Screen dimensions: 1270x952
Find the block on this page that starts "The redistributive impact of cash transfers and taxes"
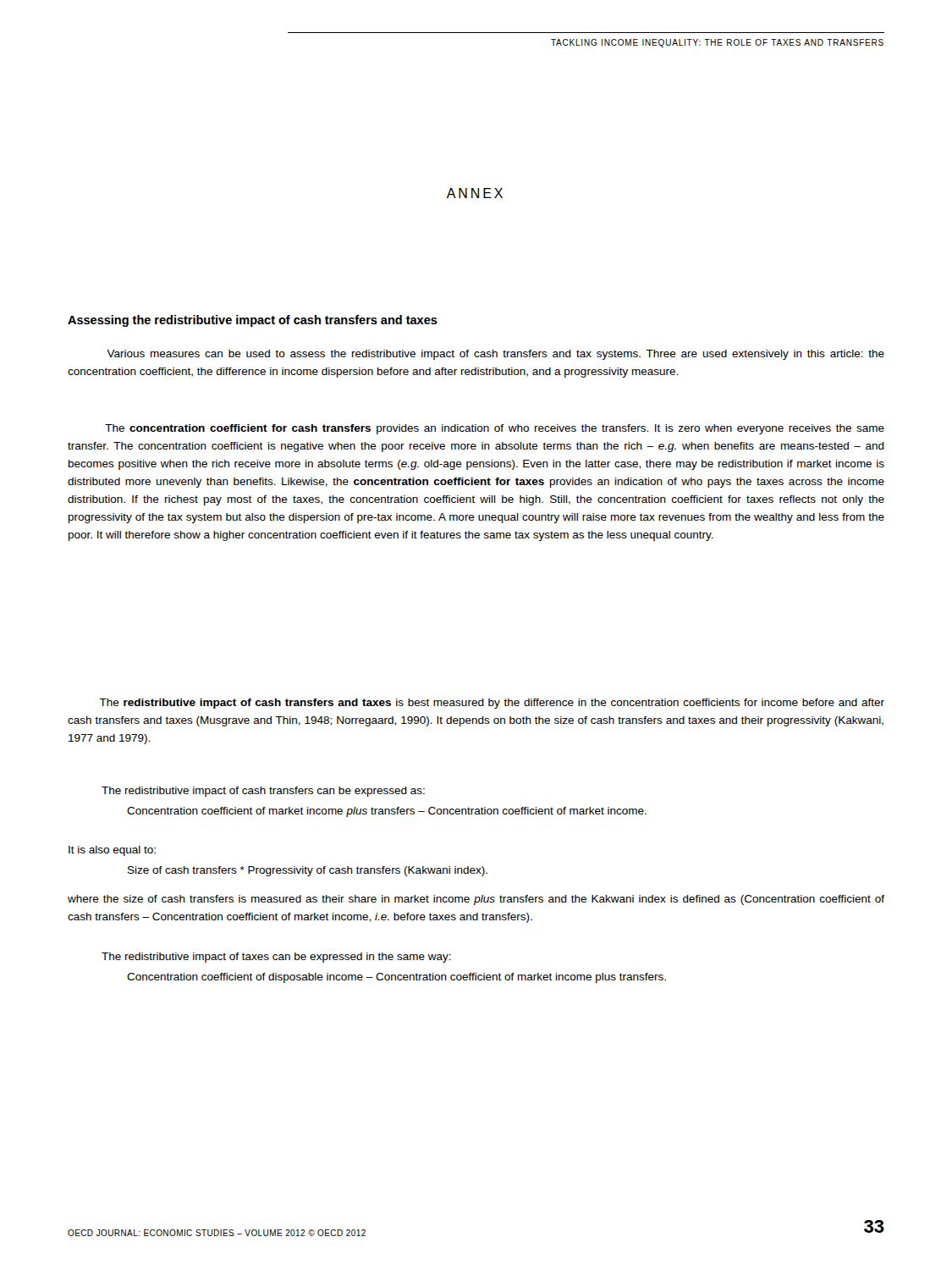point(476,720)
